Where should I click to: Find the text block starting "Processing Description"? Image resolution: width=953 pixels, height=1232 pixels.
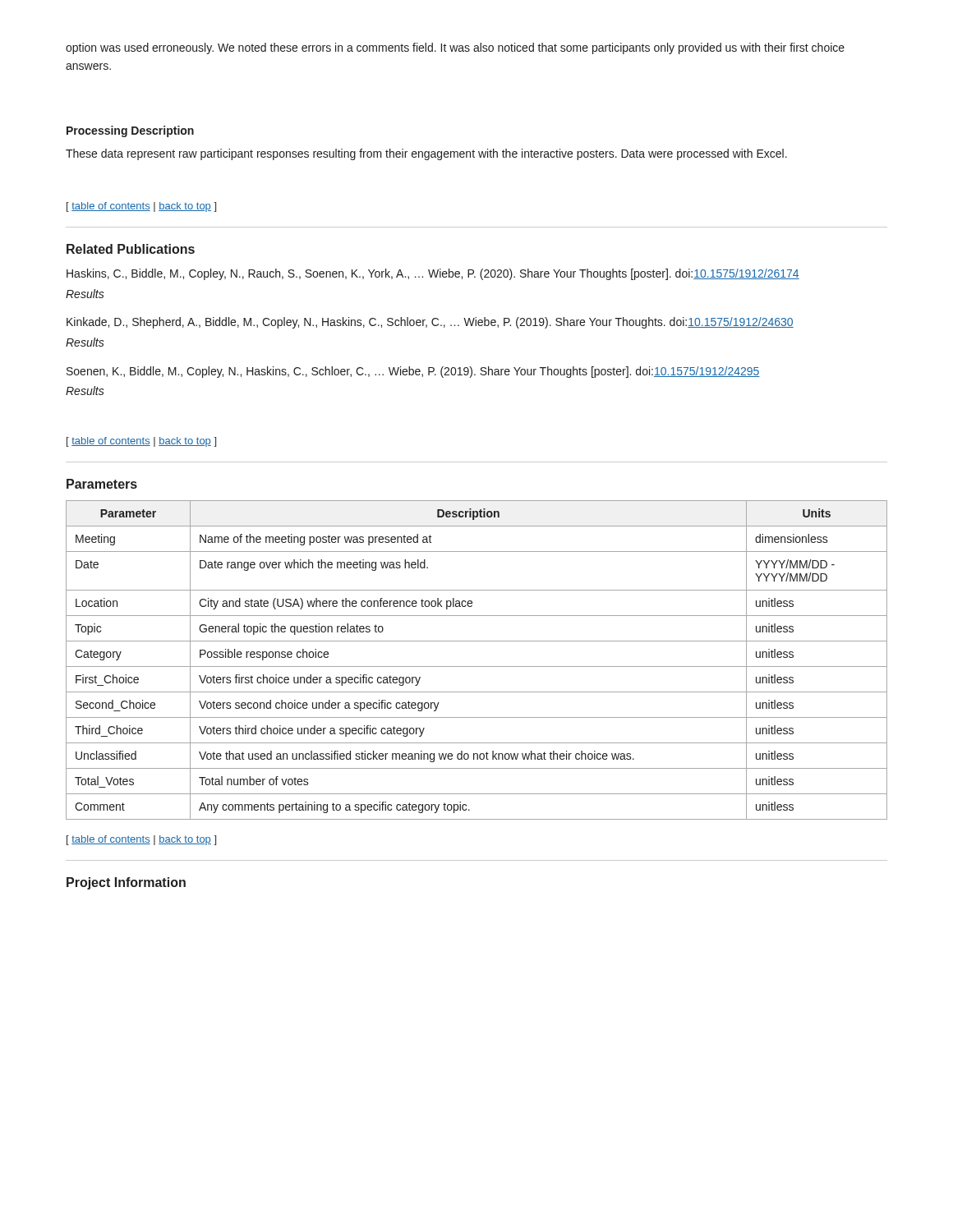coord(130,131)
